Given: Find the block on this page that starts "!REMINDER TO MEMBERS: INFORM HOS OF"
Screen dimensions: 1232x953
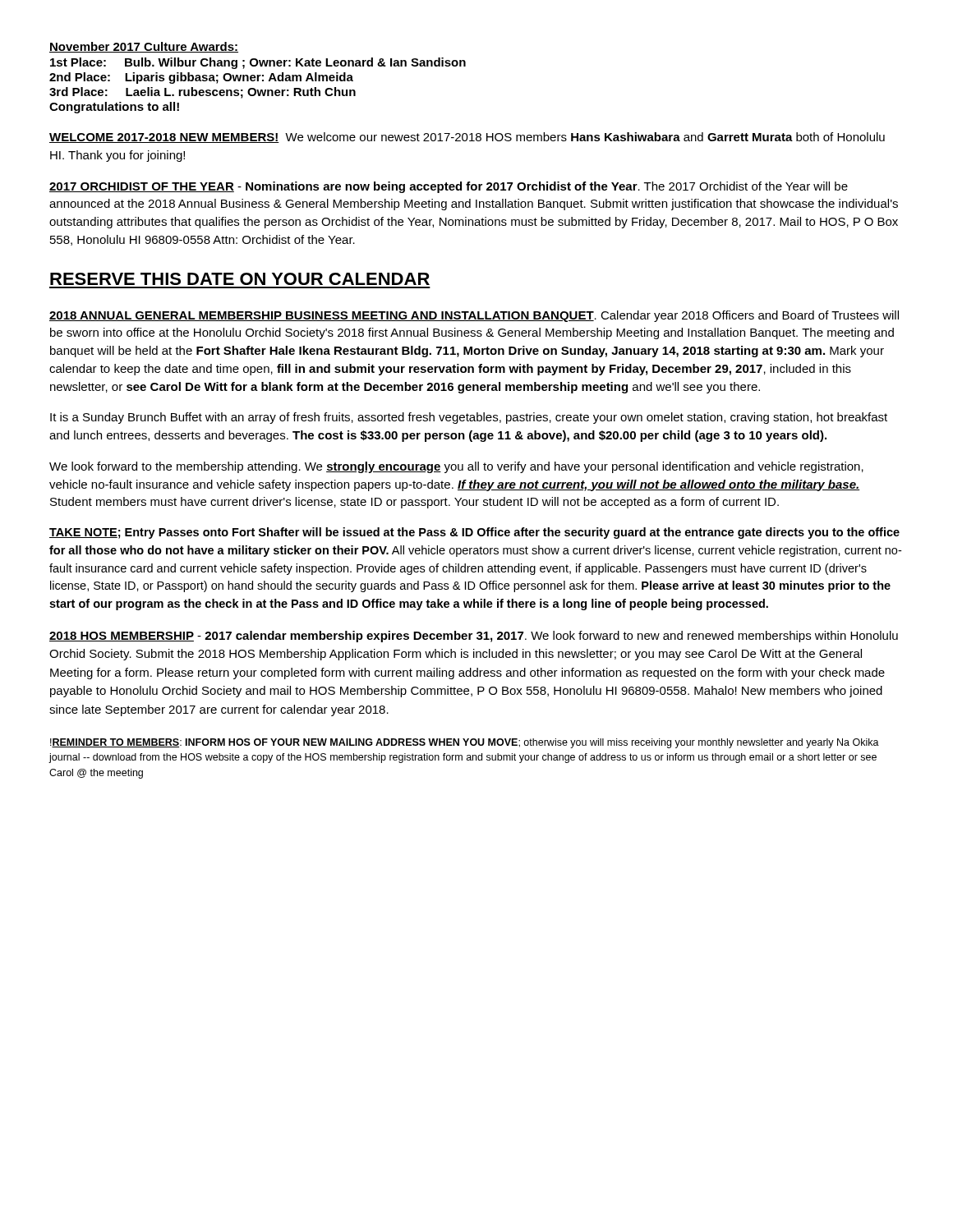Looking at the screenshot, I should coord(464,758).
